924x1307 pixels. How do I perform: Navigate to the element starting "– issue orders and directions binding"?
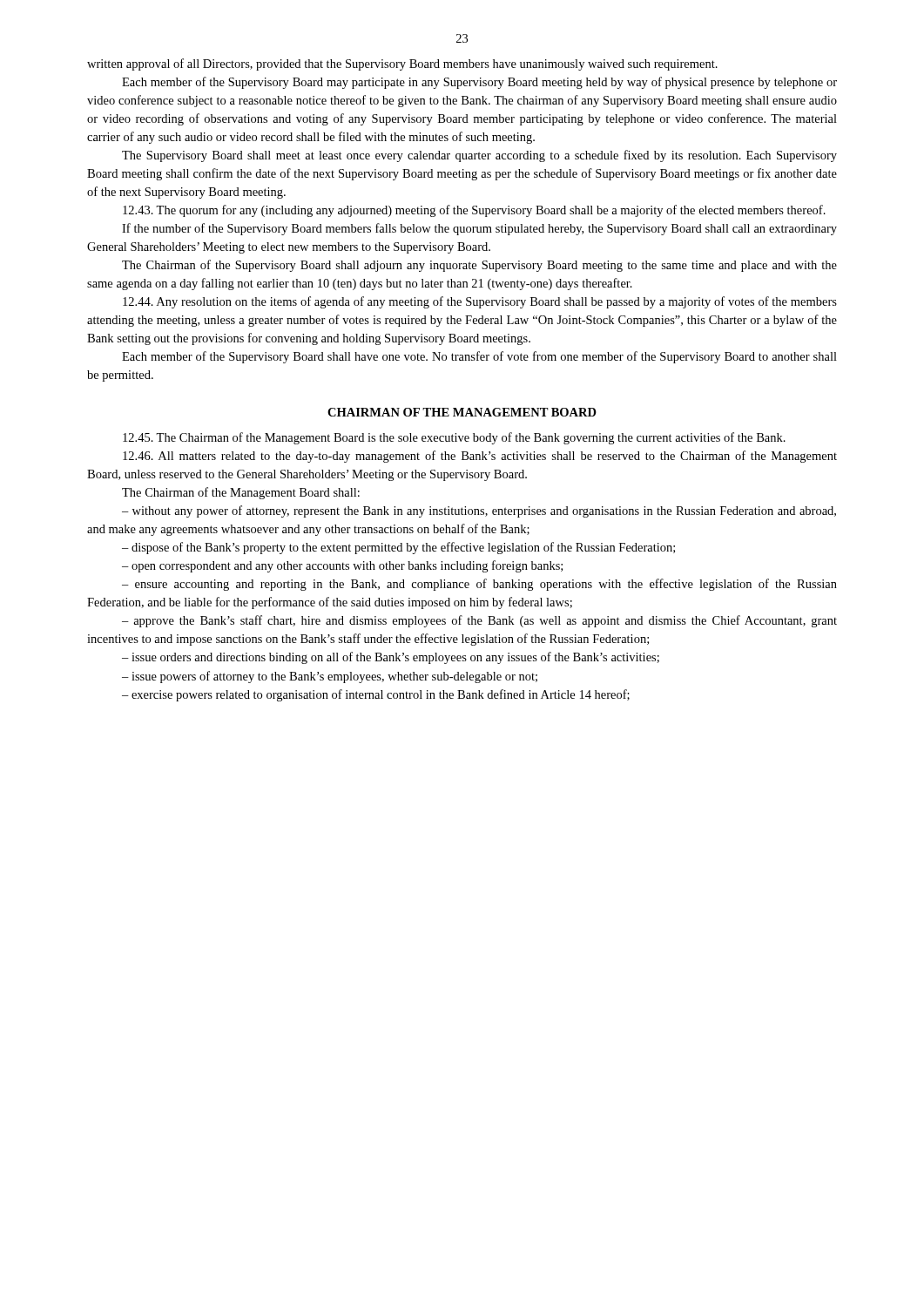point(462,658)
